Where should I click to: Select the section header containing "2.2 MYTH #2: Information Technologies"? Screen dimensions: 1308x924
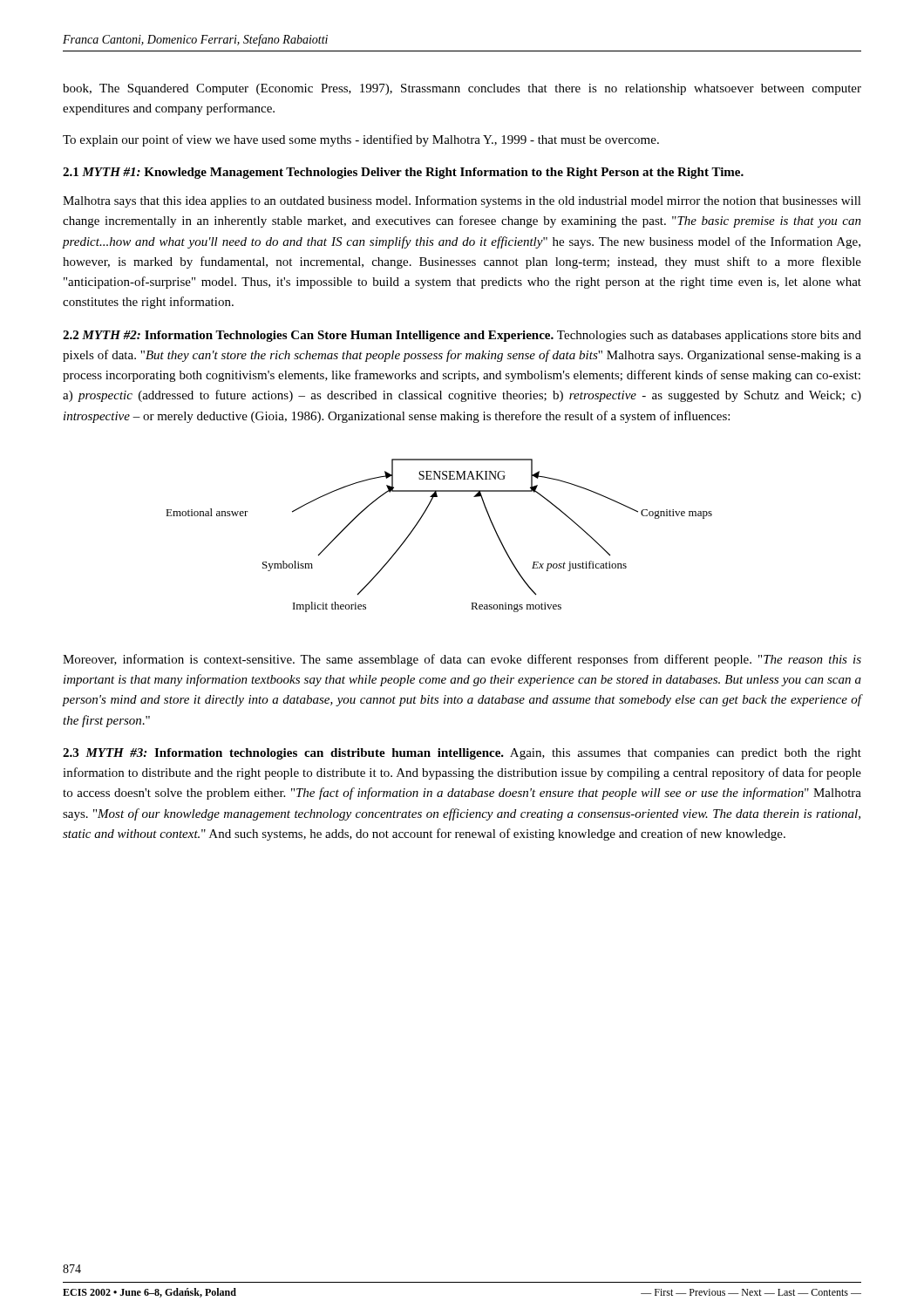coord(462,375)
